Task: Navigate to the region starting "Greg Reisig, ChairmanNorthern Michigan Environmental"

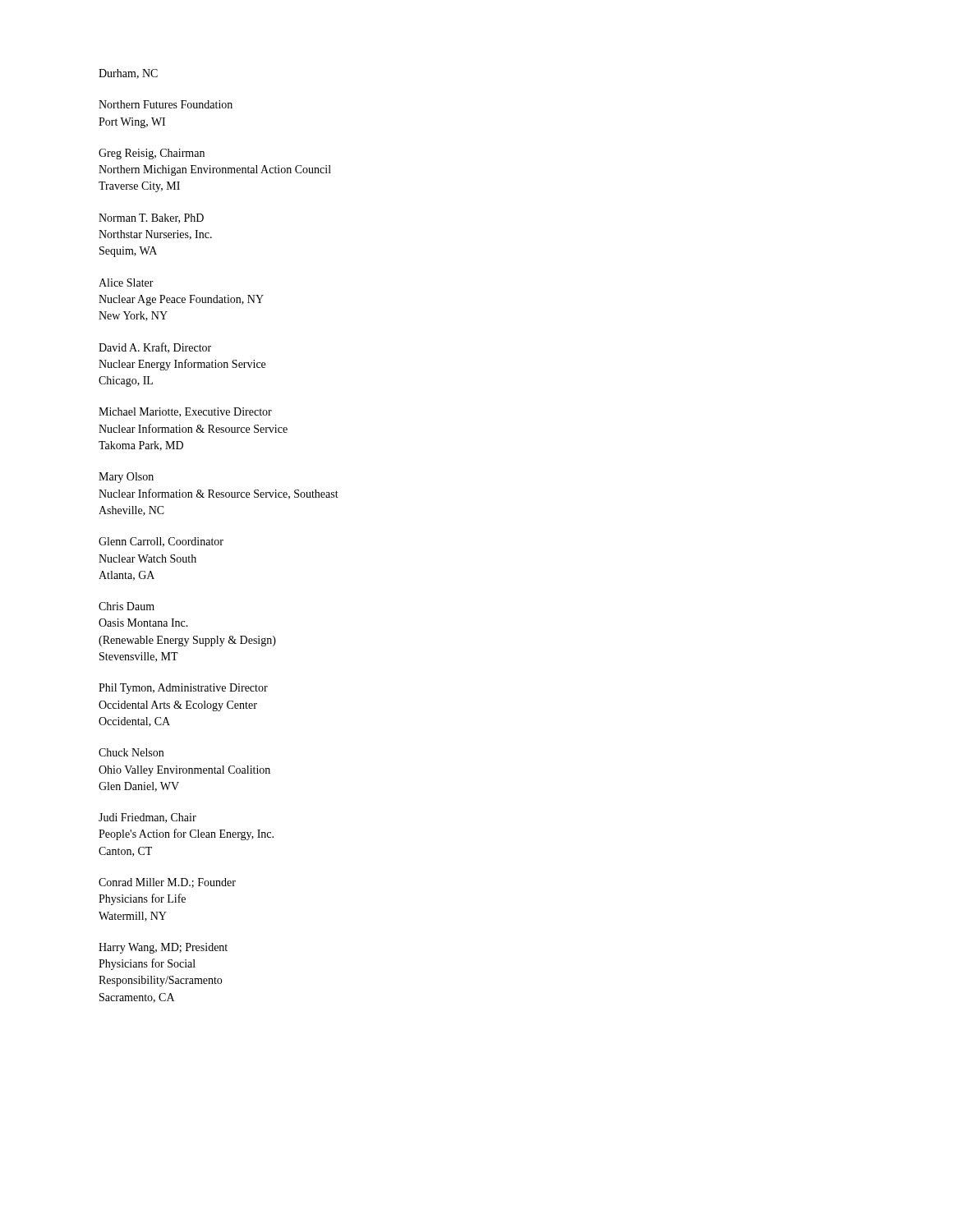Action: coord(215,170)
